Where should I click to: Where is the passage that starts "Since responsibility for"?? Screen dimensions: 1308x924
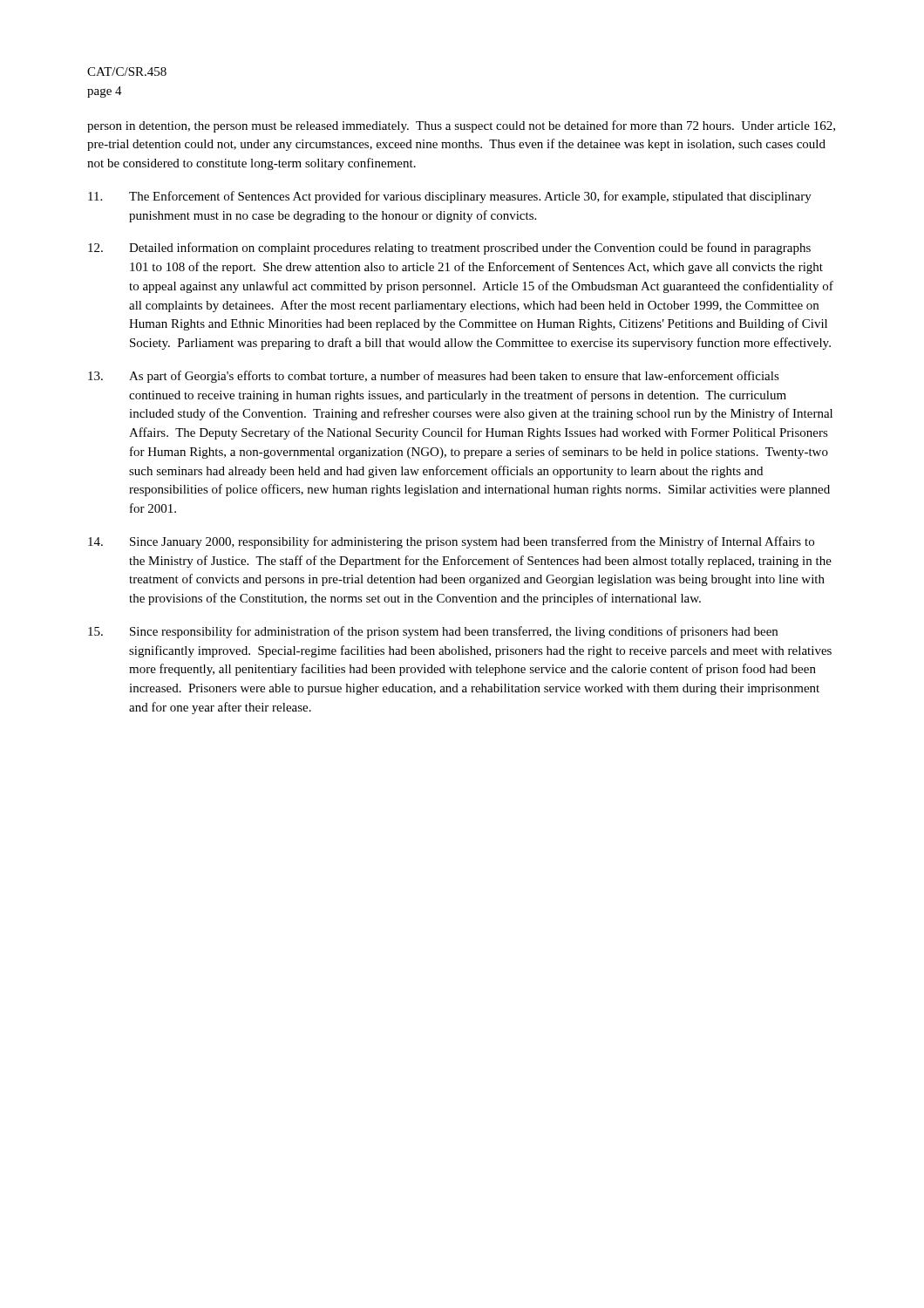[x=460, y=670]
